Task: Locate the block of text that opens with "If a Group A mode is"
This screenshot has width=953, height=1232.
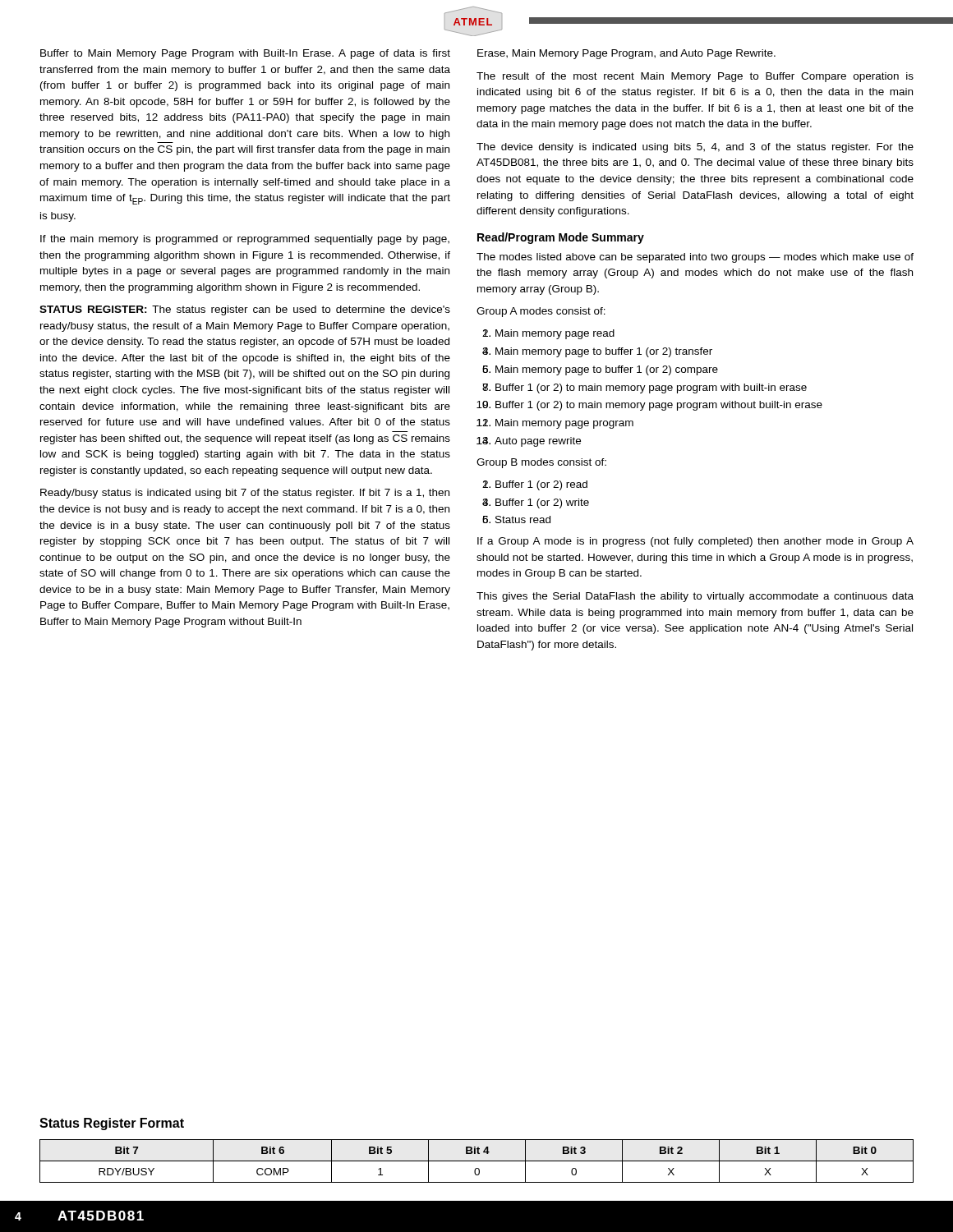Action: click(x=695, y=557)
